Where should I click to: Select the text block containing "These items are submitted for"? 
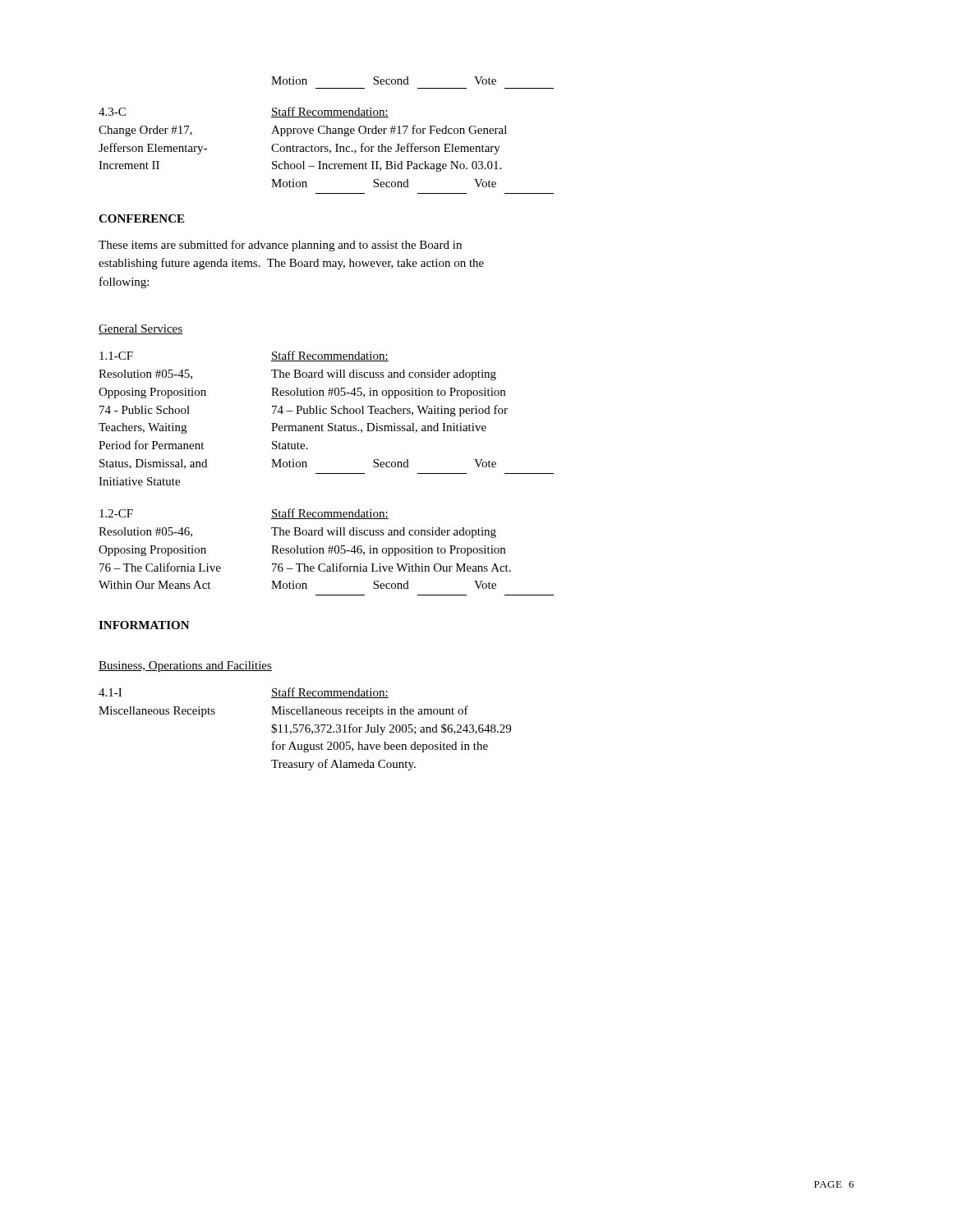(x=291, y=263)
